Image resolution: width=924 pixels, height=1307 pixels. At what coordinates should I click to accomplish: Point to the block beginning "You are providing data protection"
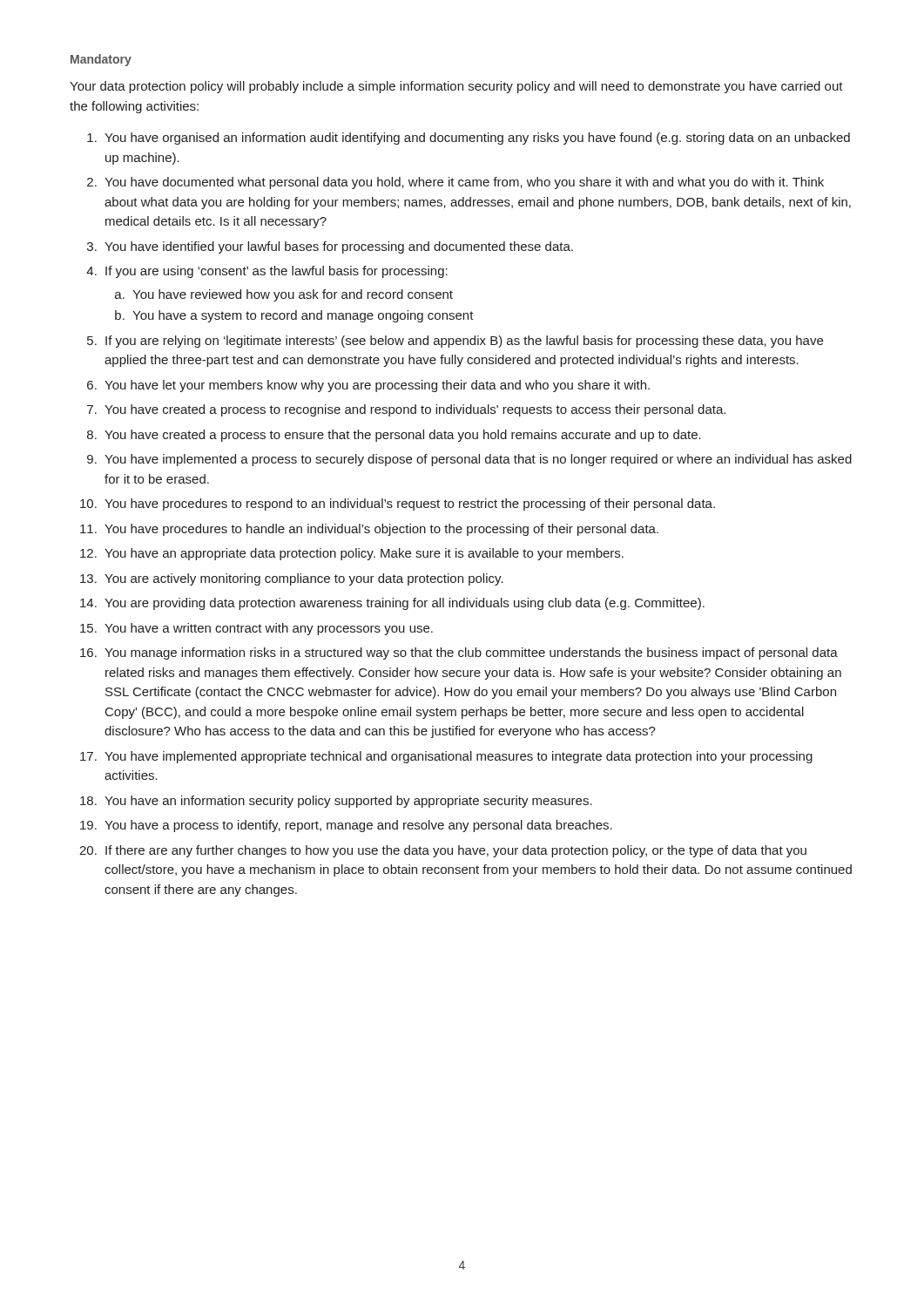[x=405, y=603]
